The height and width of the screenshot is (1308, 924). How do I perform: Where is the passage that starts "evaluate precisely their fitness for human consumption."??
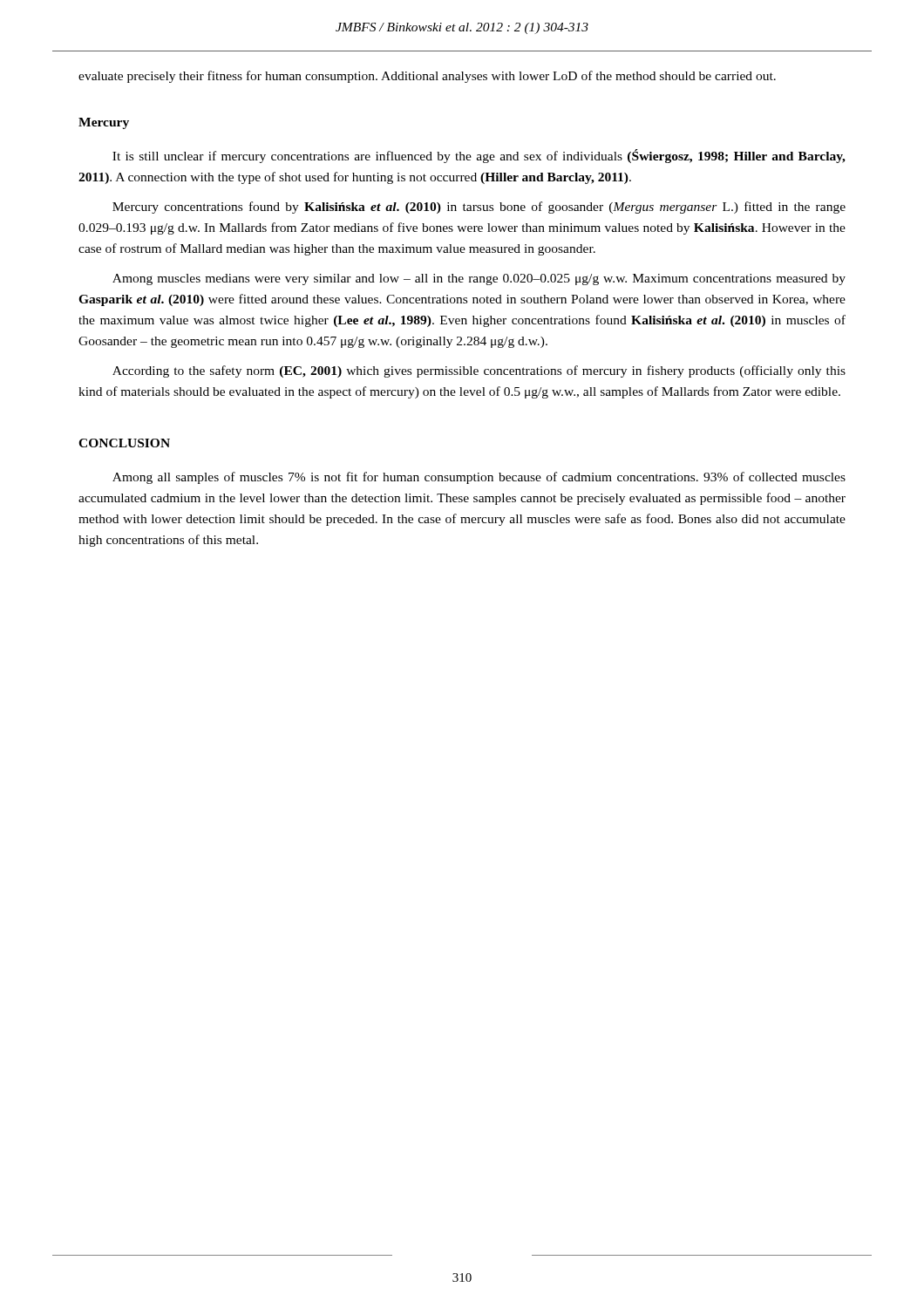[x=462, y=76]
